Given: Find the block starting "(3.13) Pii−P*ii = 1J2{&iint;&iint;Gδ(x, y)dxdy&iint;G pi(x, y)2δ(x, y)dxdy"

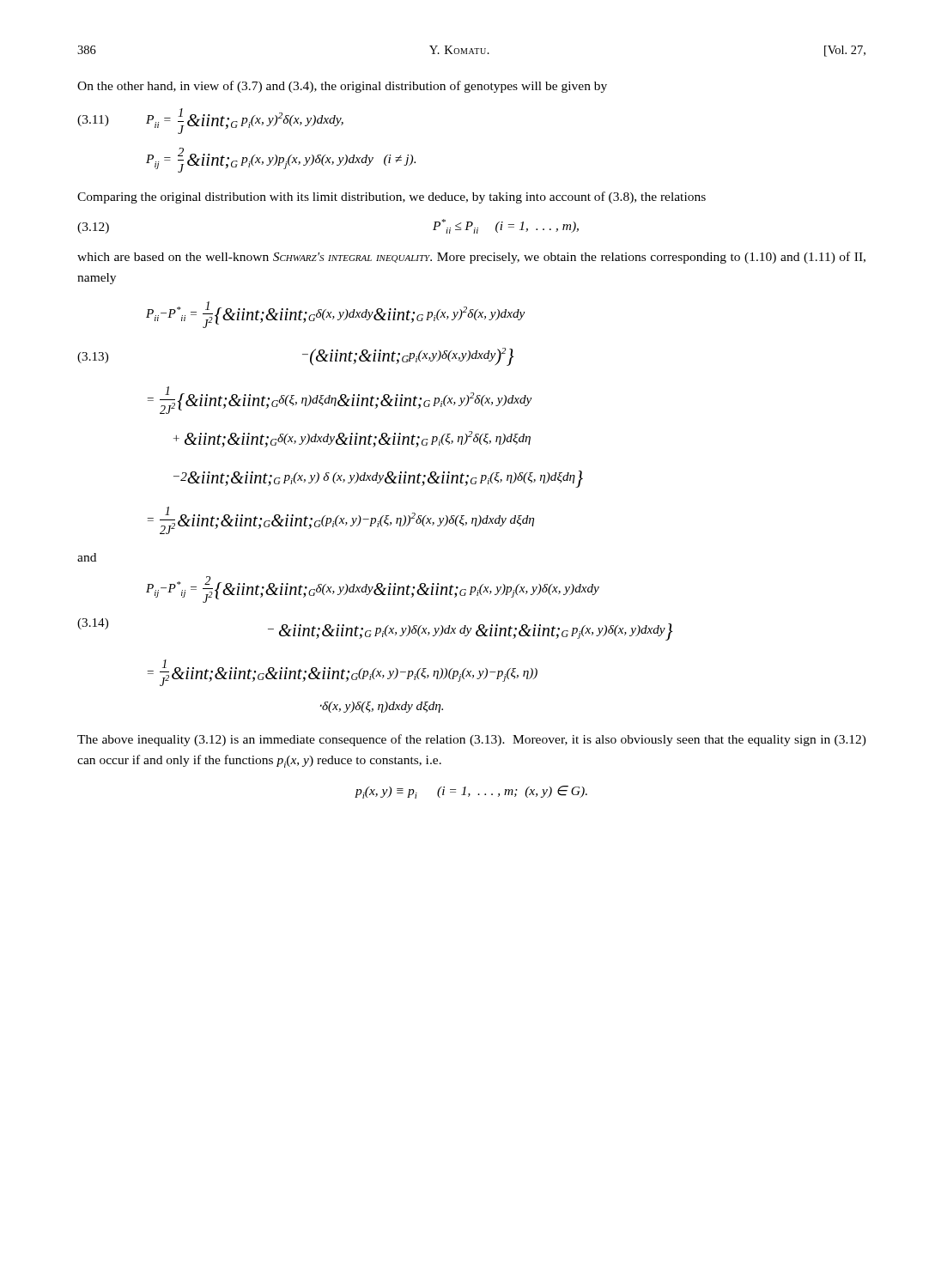Looking at the screenshot, I should [x=472, y=418].
